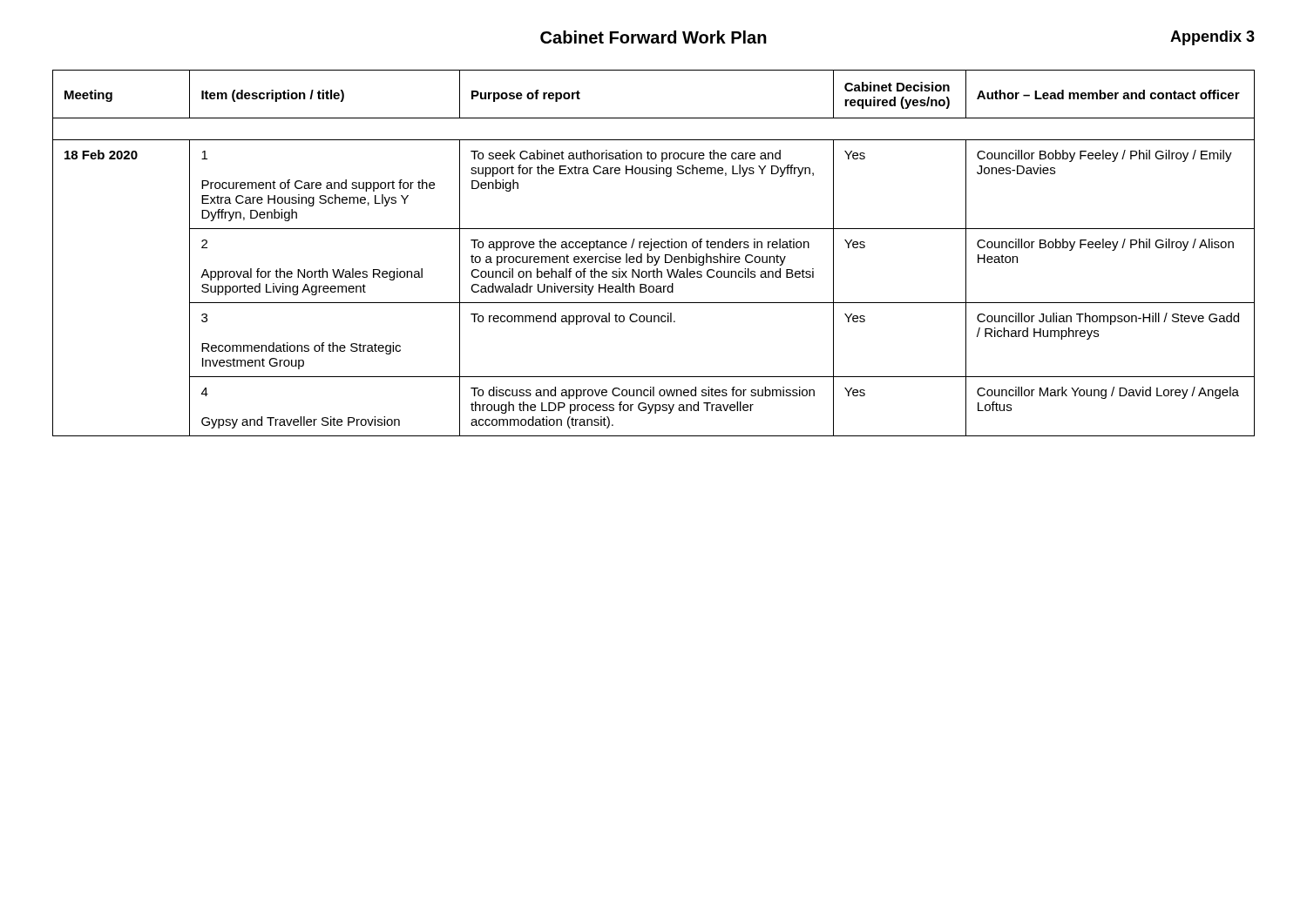The image size is (1307, 924).
Task: Click on the table containing "To discuss and approve Council"
Action: [x=654, y=253]
